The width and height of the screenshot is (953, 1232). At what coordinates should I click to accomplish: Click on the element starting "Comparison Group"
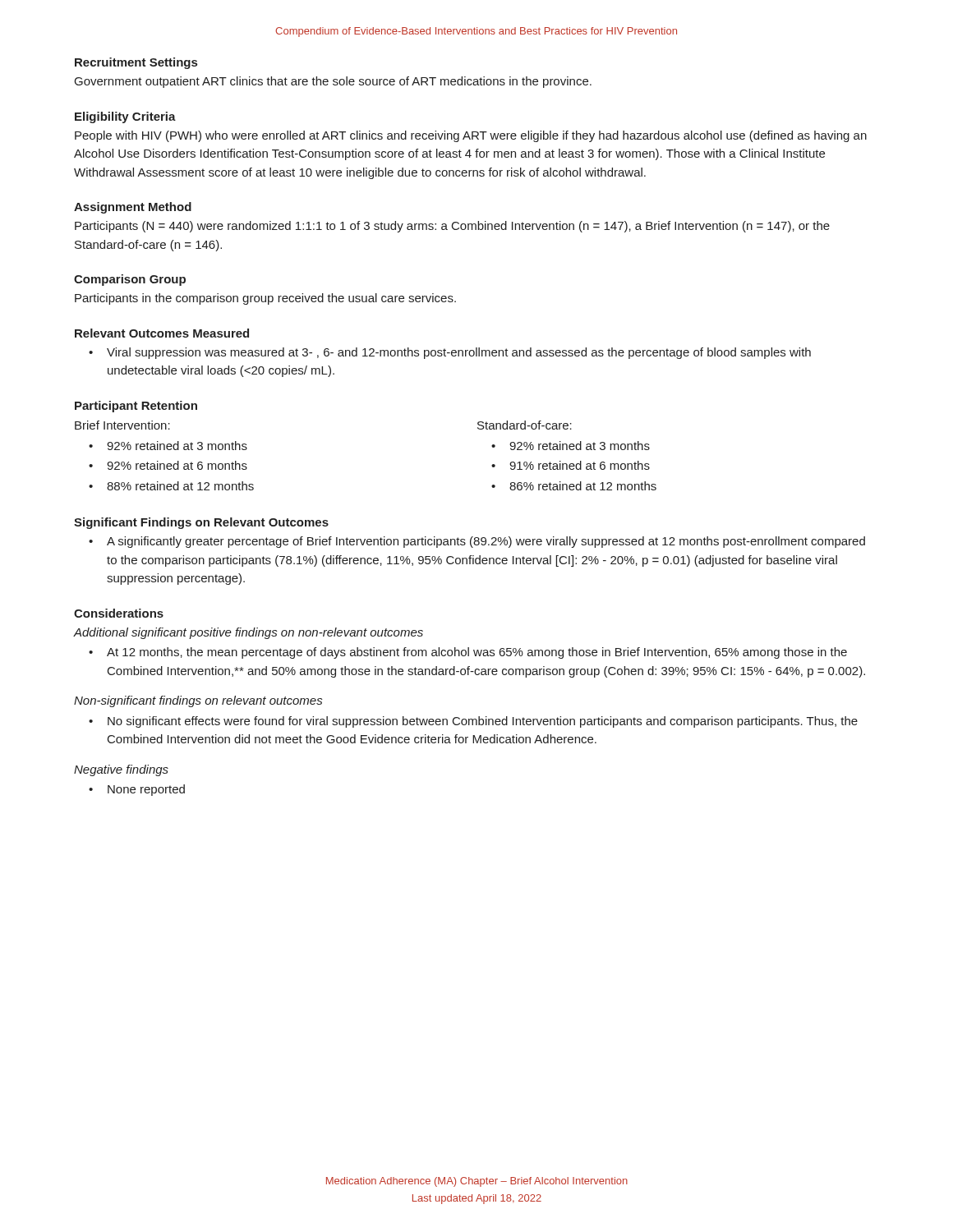point(130,279)
